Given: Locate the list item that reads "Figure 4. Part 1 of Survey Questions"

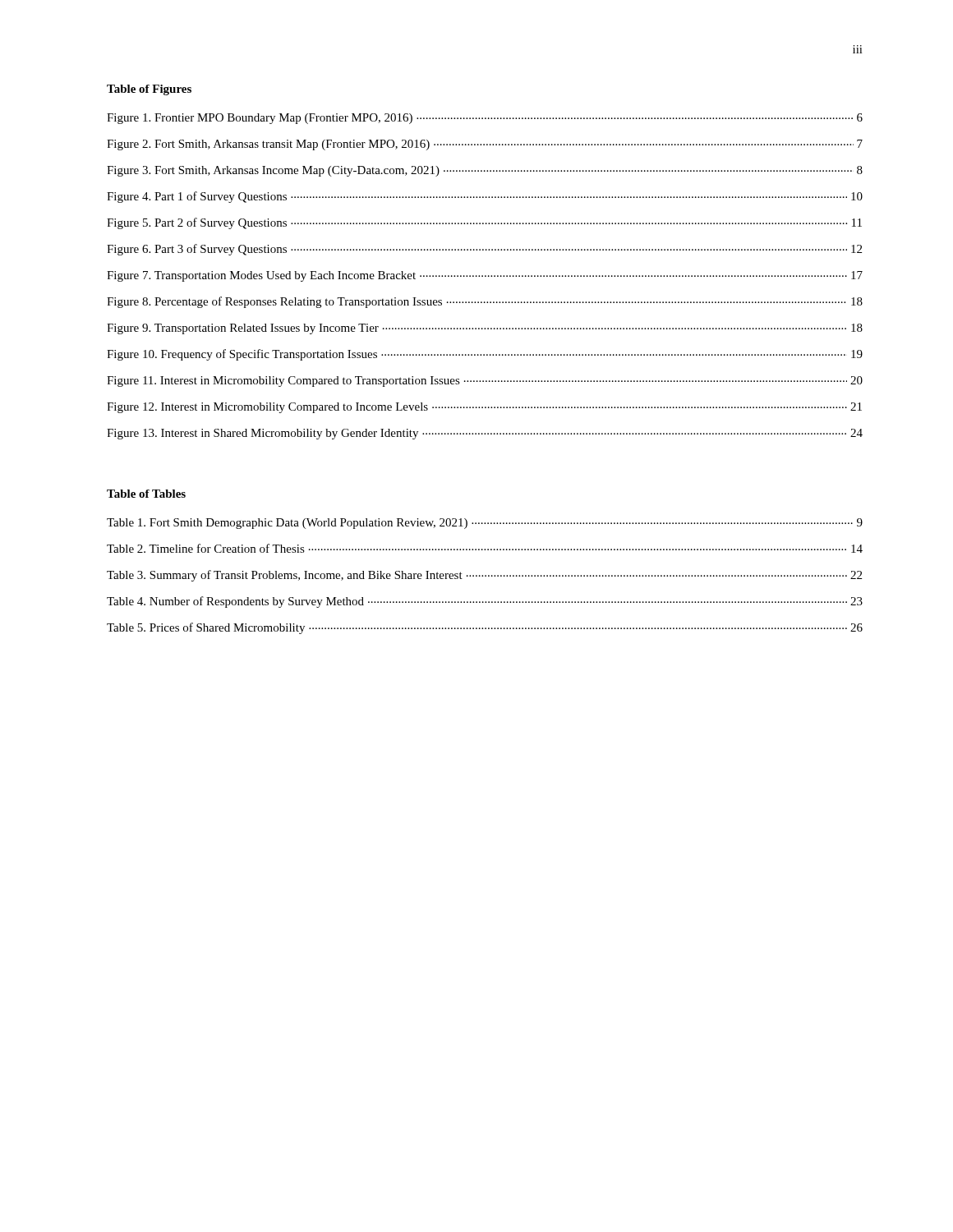Looking at the screenshot, I should coord(485,197).
